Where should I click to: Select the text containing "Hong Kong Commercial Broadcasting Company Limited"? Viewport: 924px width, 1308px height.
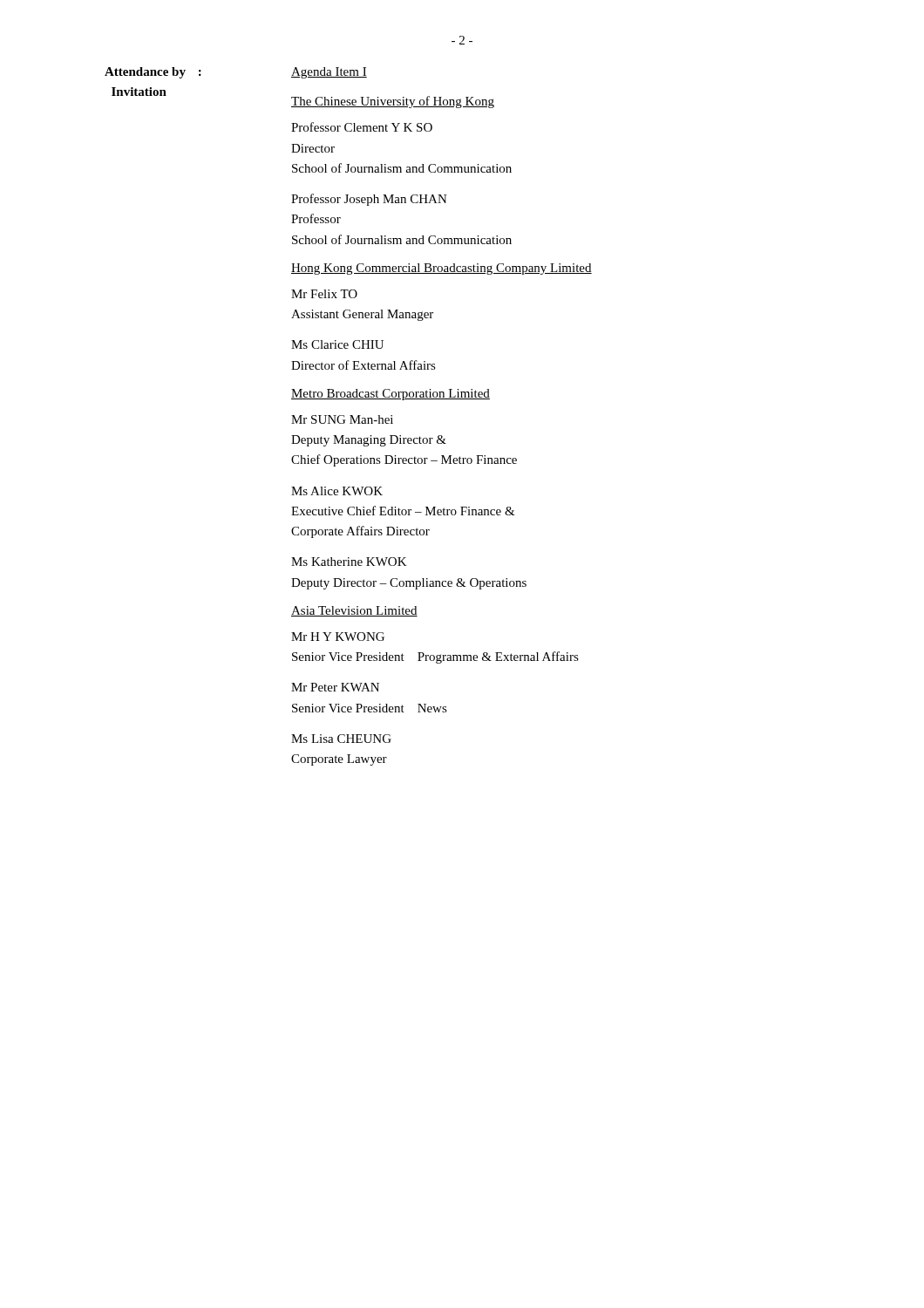click(441, 267)
